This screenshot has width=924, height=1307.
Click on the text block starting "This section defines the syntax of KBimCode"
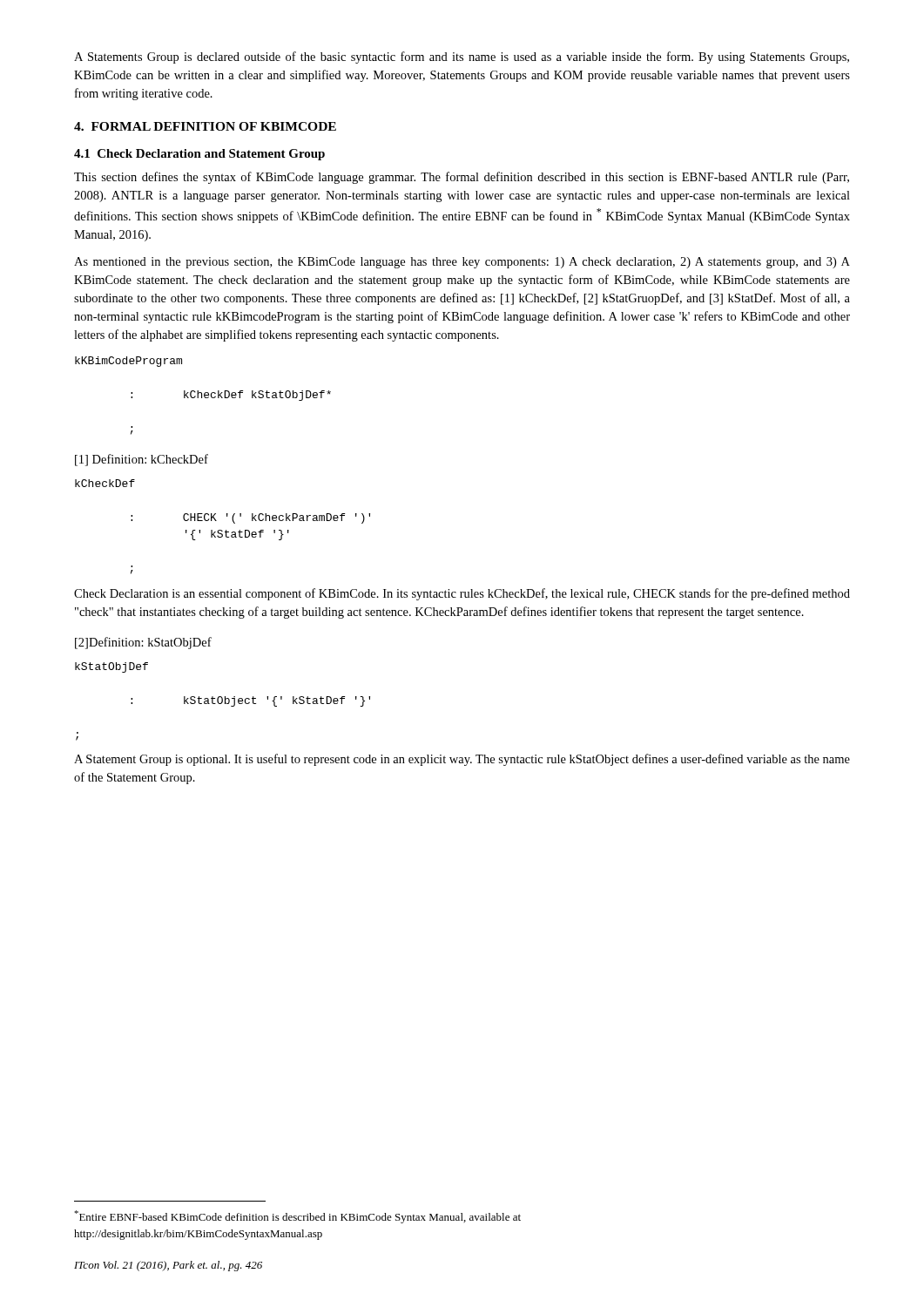click(x=462, y=206)
